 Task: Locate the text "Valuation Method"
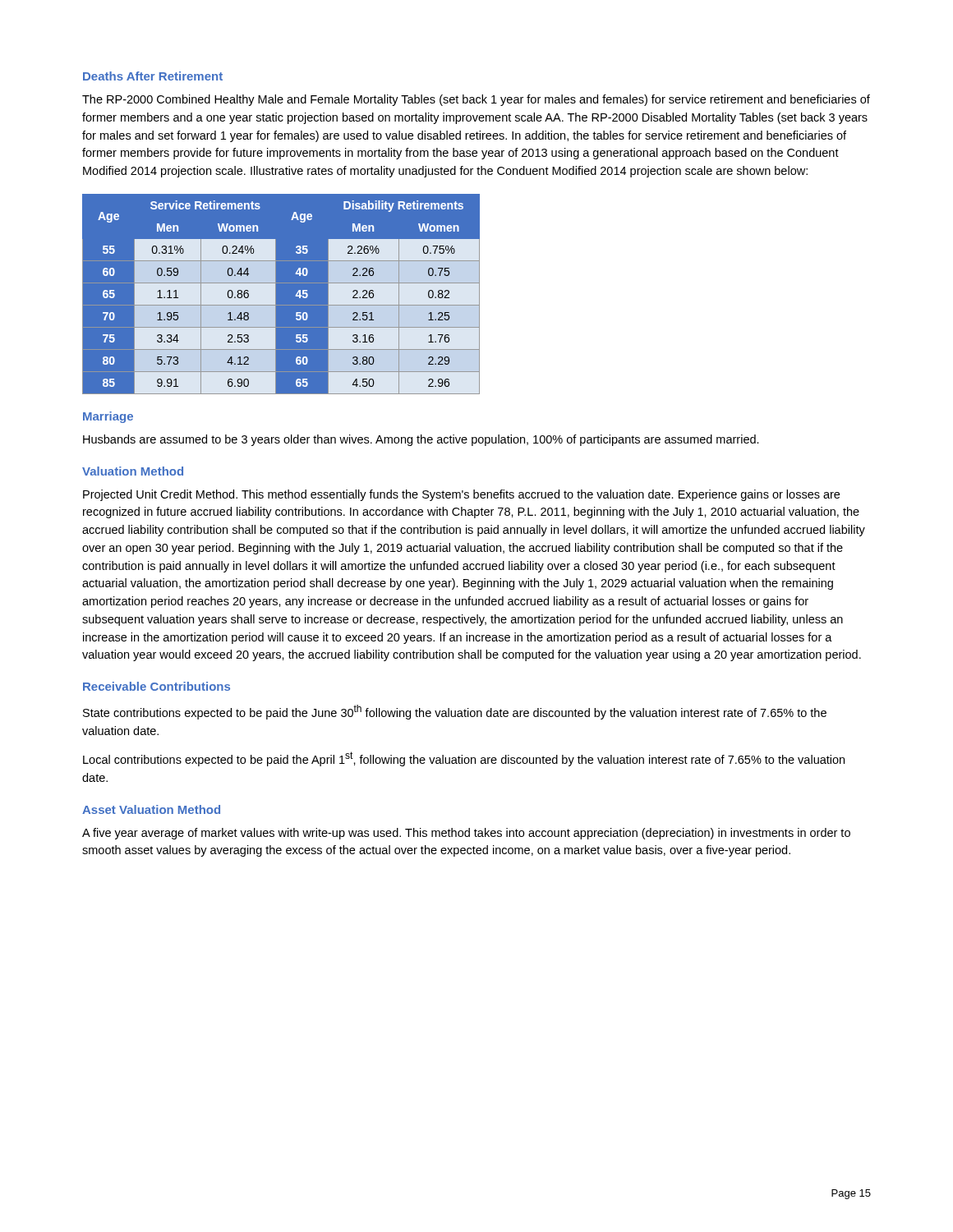pyautogui.click(x=133, y=471)
